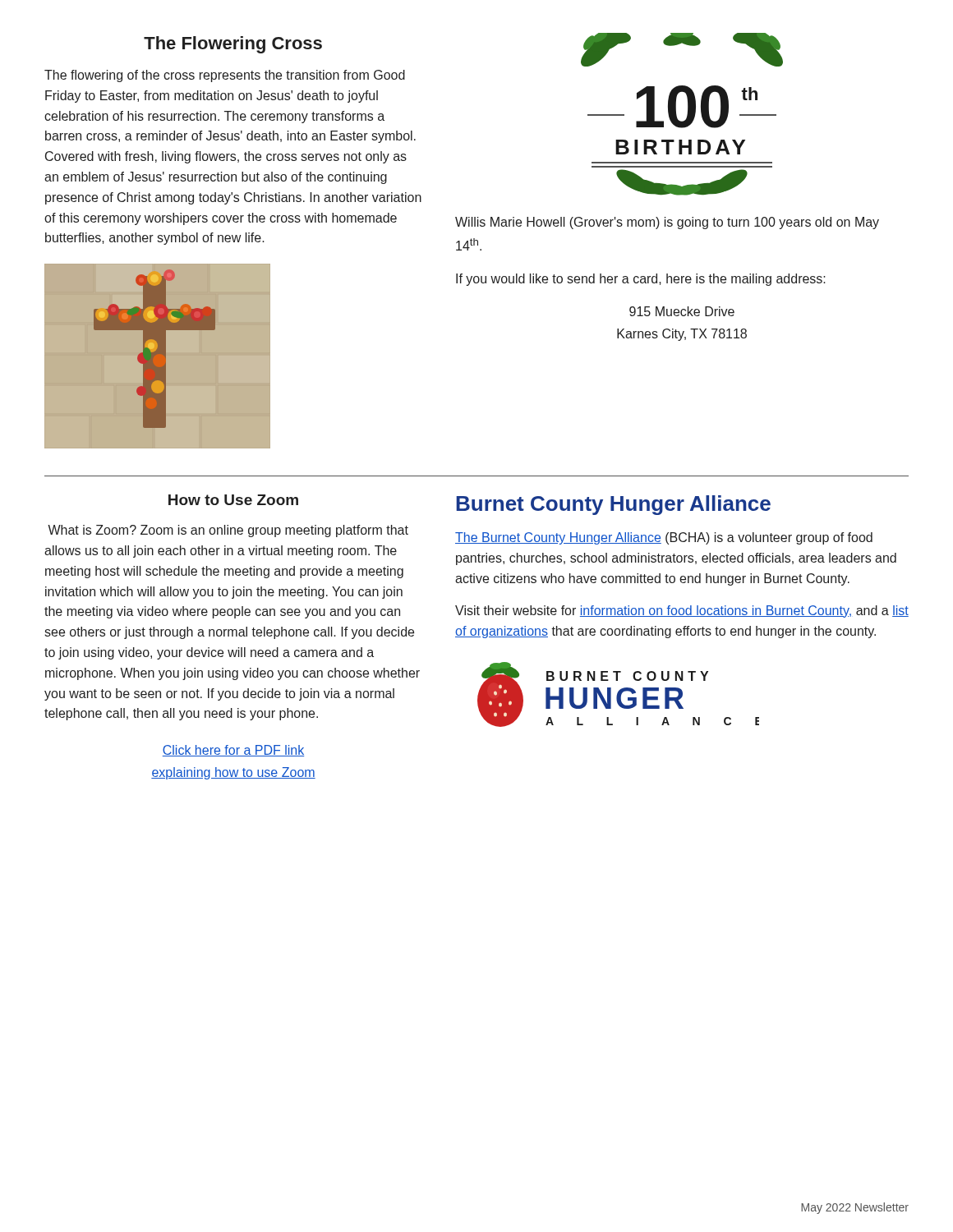This screenshot has height=1232, width=953.
Task: Navigate to the region starting "If you would like to send her"
Action: tap(641, 278)
